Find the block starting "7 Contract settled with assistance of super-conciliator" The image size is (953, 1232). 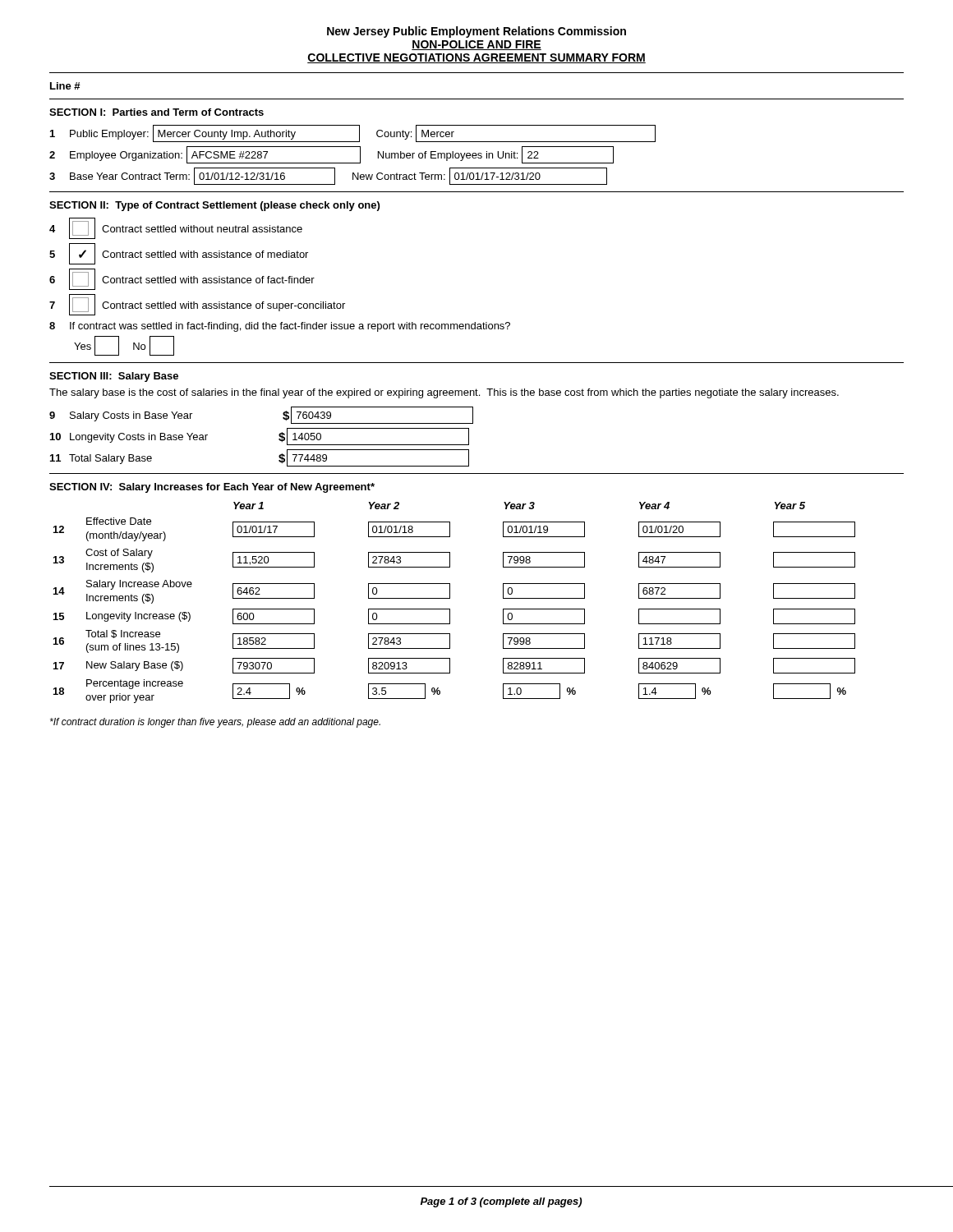[x=197, y=305]
